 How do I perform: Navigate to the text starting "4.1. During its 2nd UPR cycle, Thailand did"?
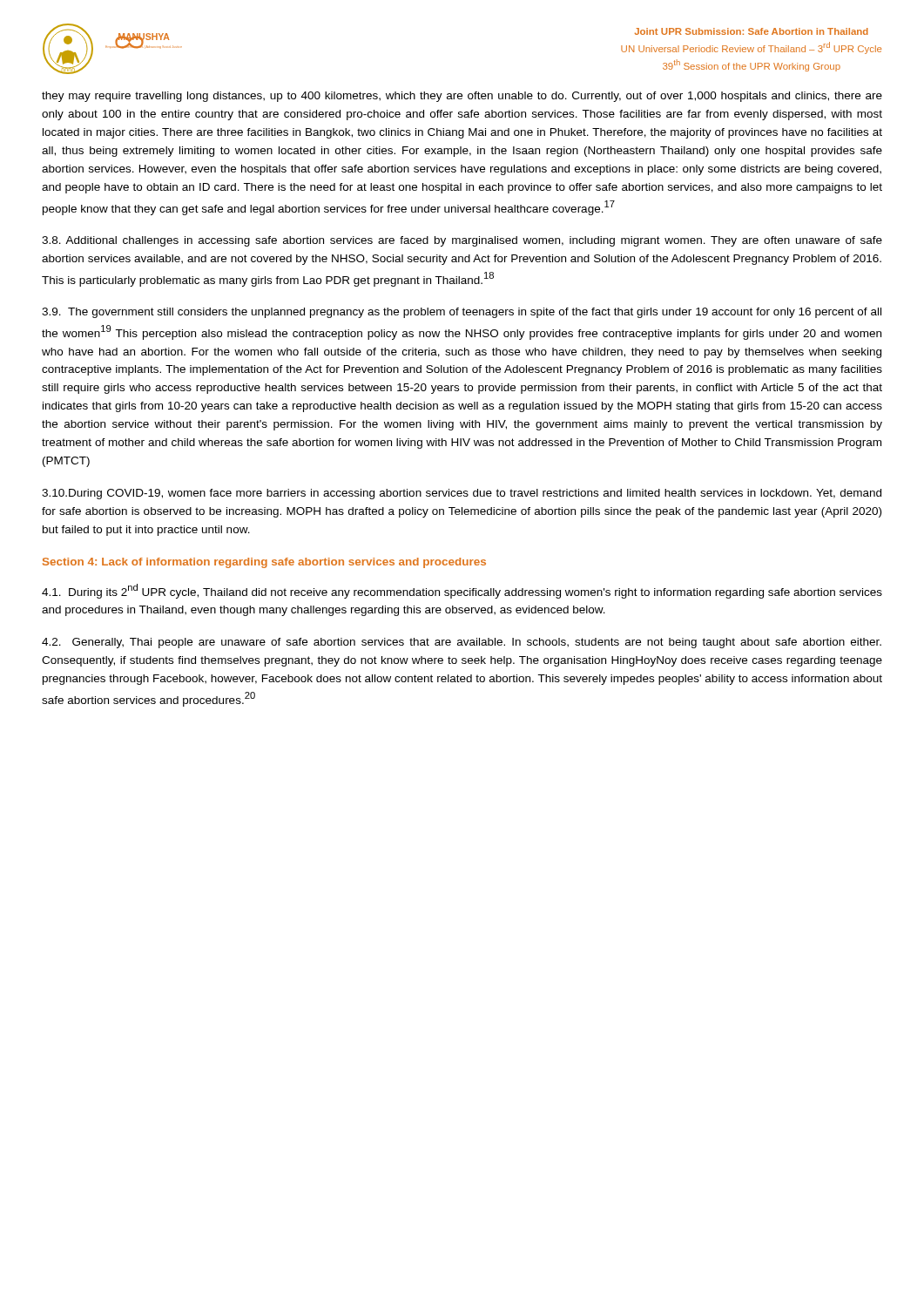[462, 600]
